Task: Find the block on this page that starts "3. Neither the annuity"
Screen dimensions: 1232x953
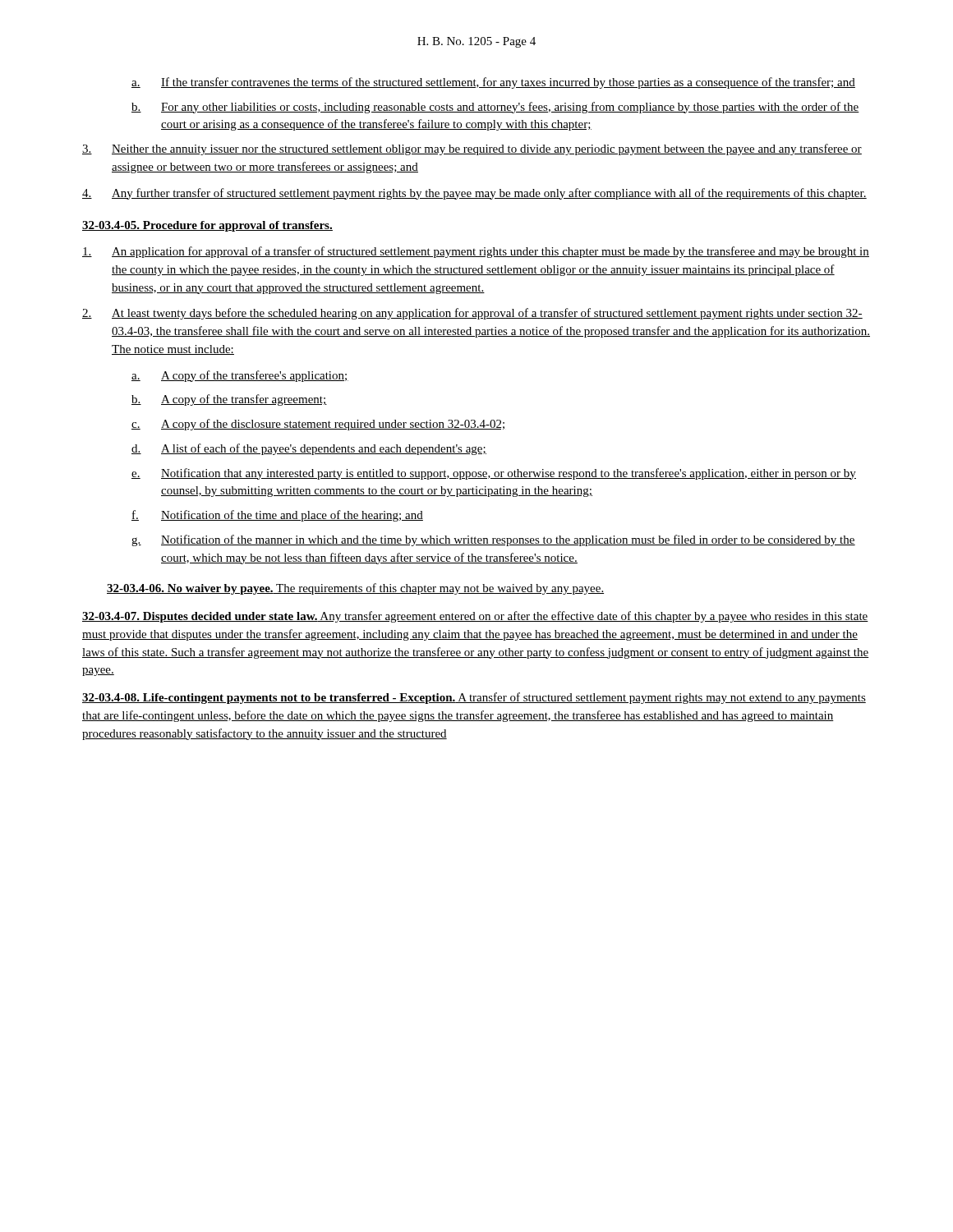Action: (x=476, y=158)
